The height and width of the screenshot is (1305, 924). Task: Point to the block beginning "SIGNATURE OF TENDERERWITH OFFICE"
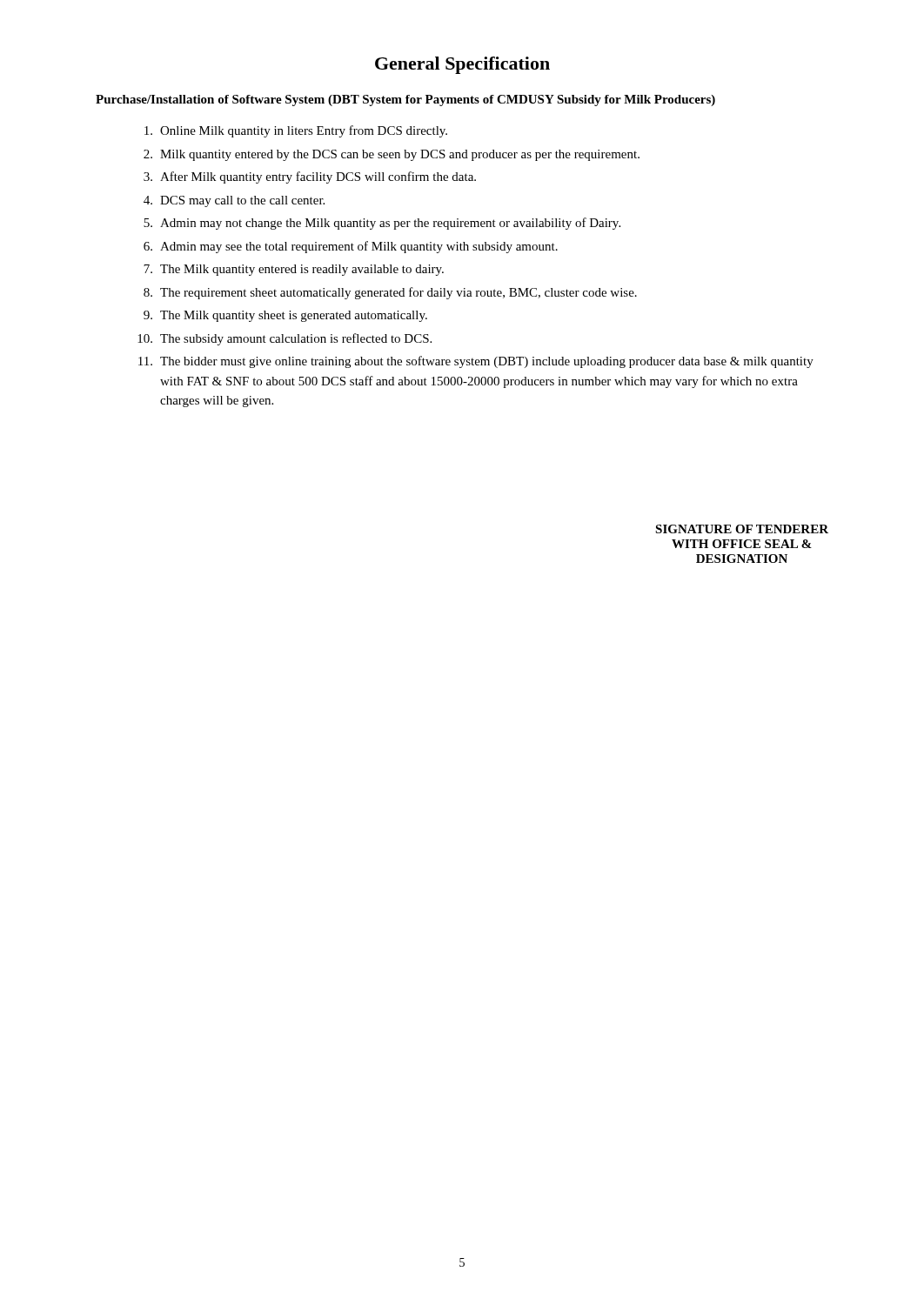coord(742,544)
